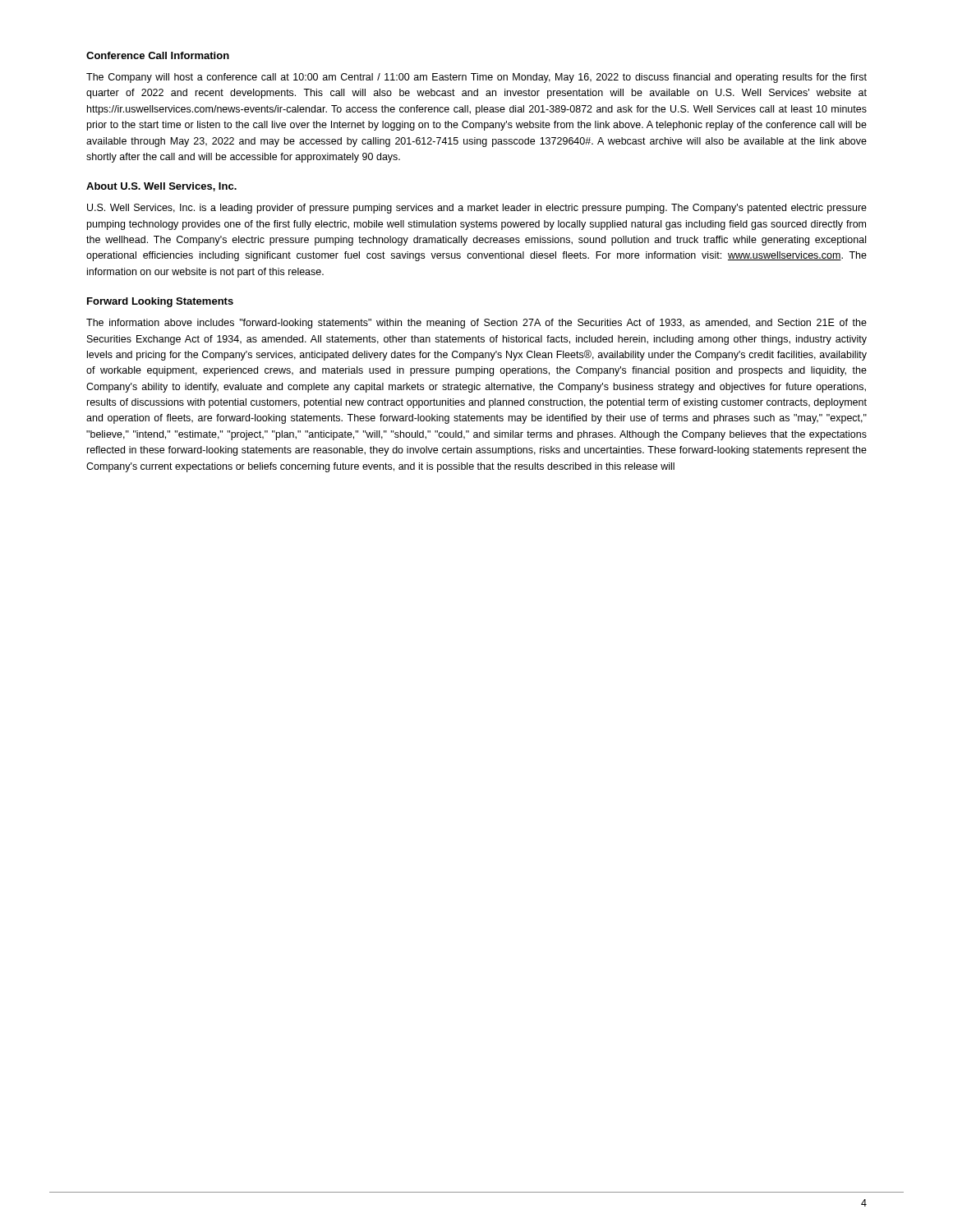Select the passage starting "U.S. Well Services, Inc. is a leading"
The height and width of the screenshot is (1232, 953).
tap(476, 240)
